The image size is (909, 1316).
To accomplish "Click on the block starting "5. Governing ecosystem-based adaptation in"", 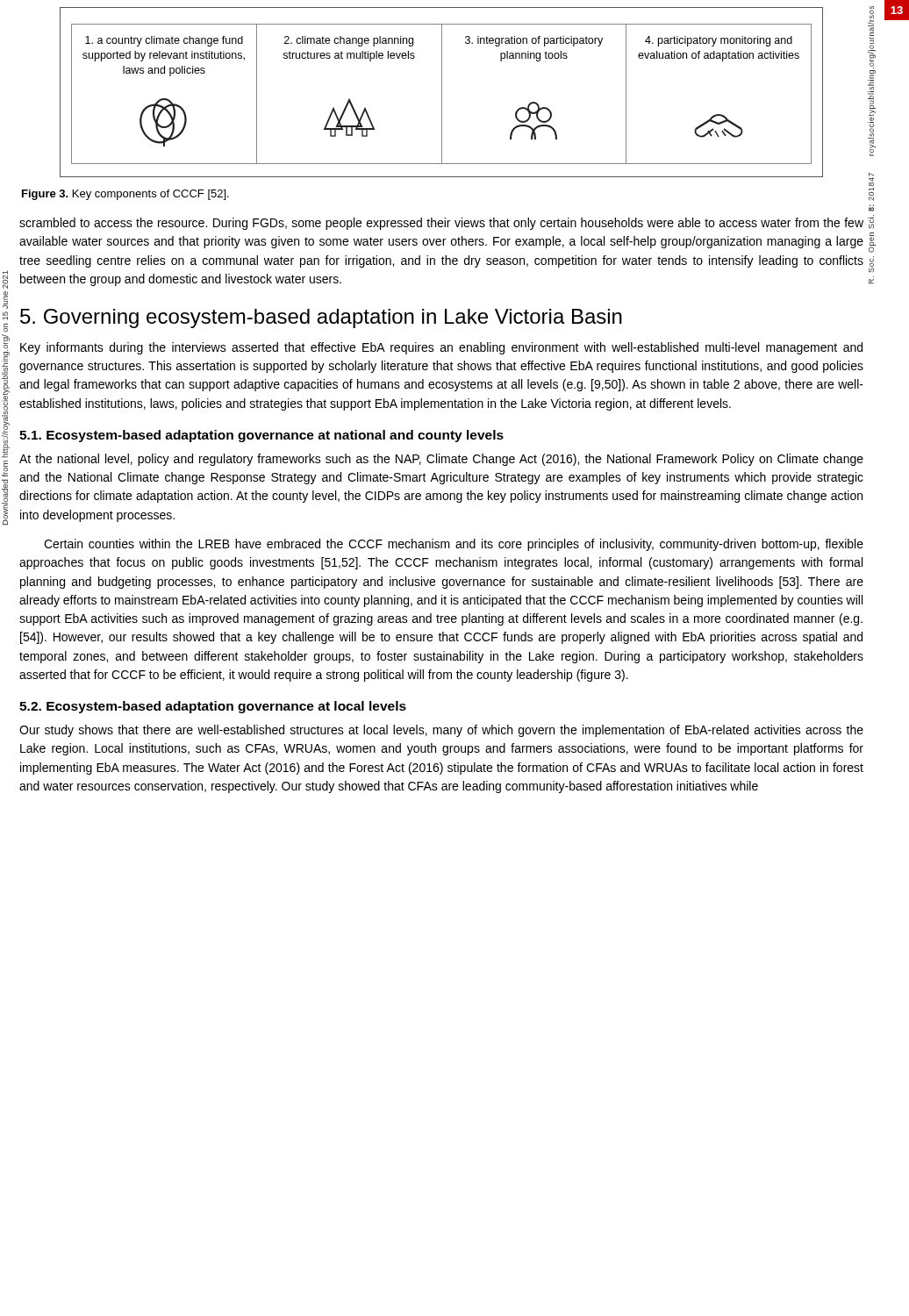I will [x=441, y=317].
